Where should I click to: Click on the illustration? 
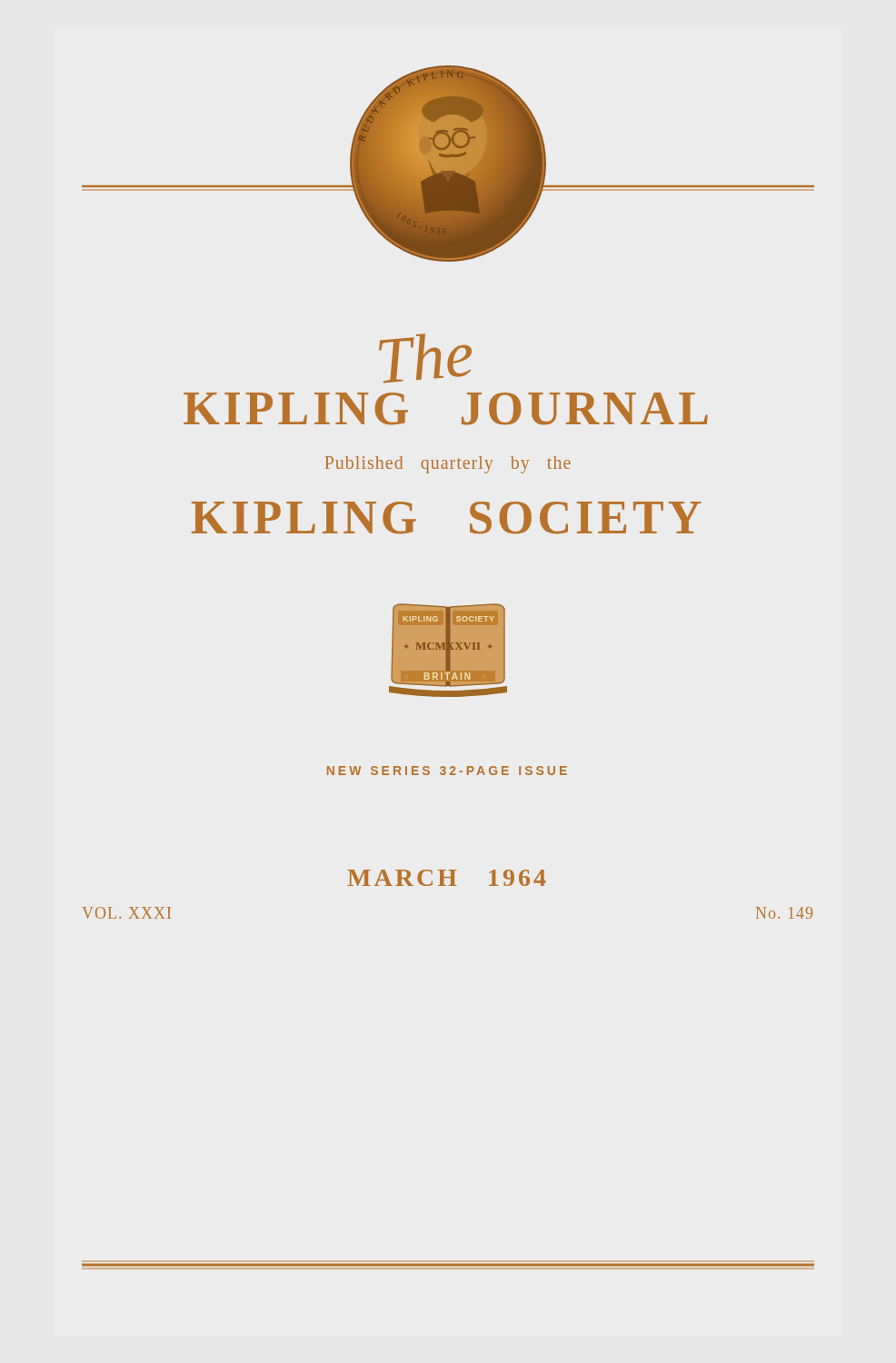tap(448, 165)
